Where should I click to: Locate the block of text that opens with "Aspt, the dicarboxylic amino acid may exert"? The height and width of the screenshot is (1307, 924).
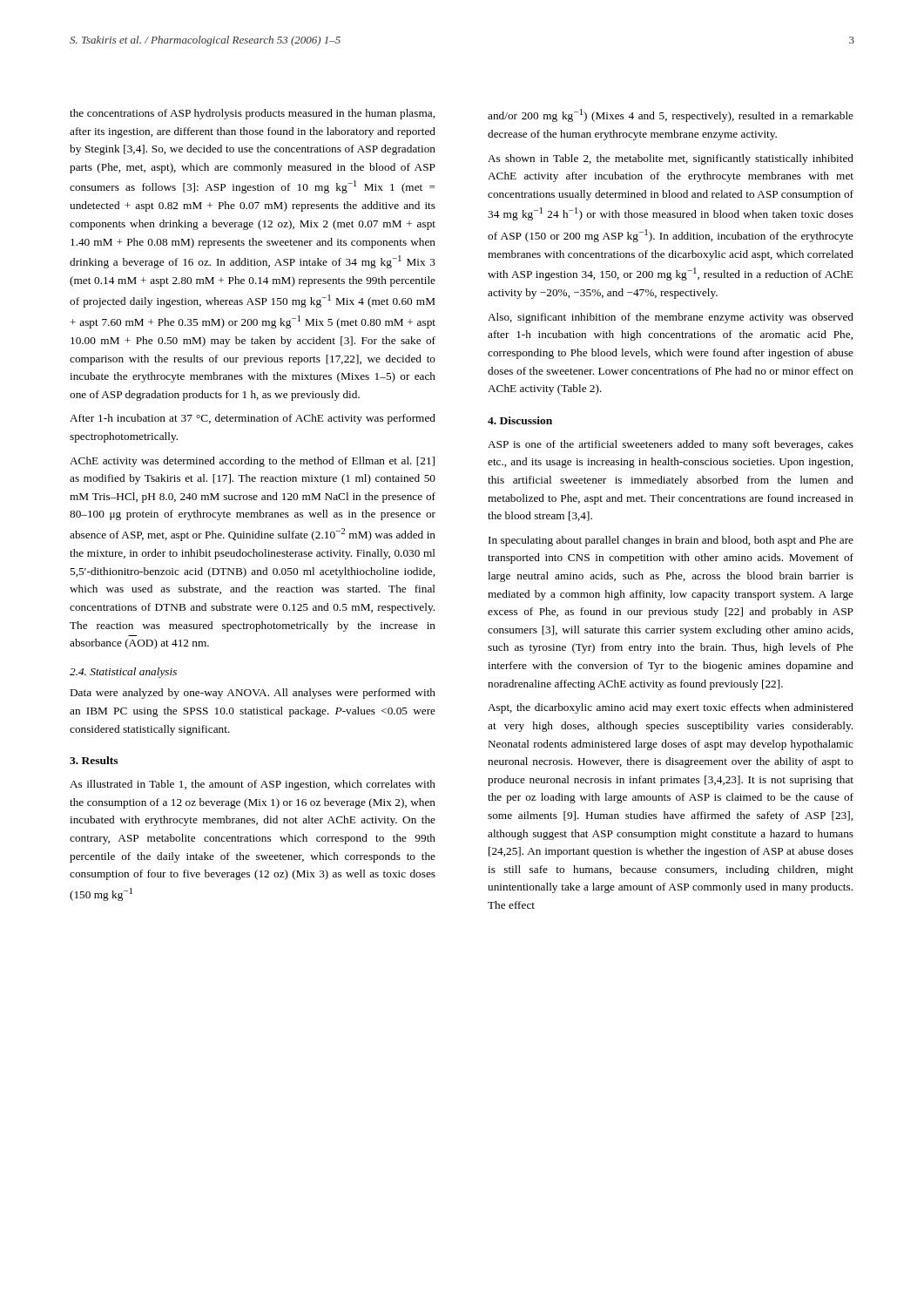[671, 807]
